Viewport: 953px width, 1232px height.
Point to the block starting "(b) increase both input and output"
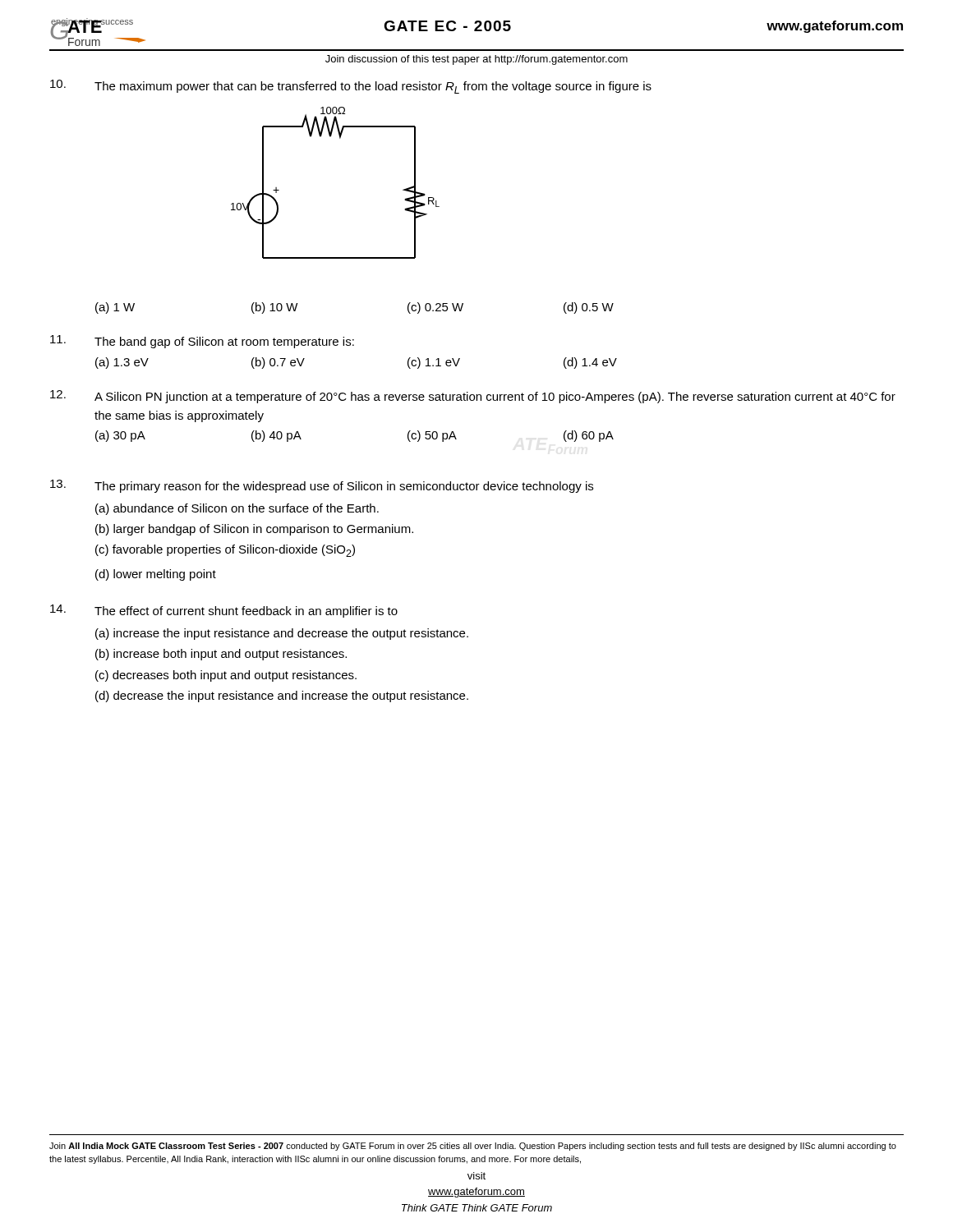coord(221,654)
